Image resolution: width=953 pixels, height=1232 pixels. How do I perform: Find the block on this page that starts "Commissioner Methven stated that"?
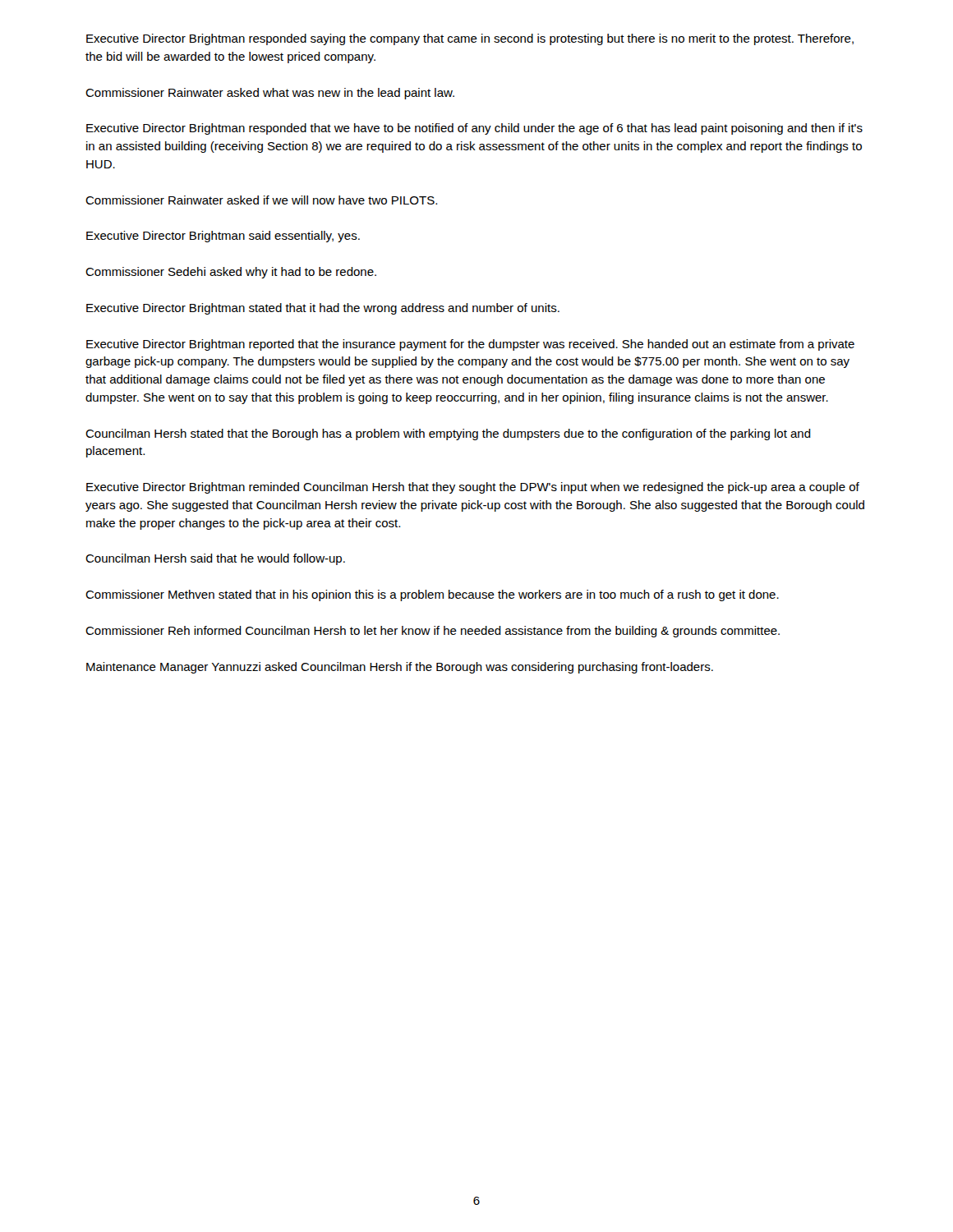(432, 594)
